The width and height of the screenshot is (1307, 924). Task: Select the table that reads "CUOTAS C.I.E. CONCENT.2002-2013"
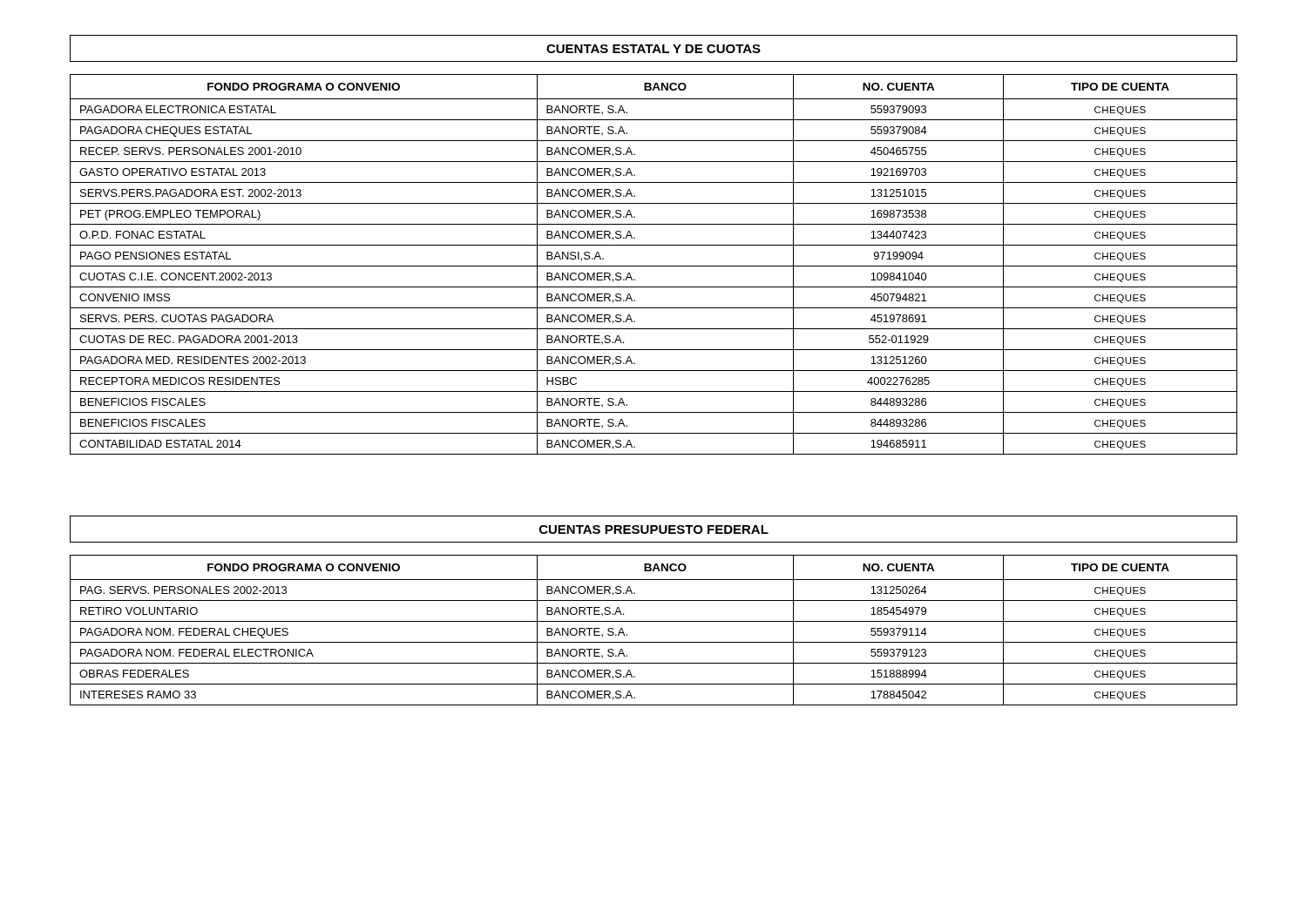(654, 264)
